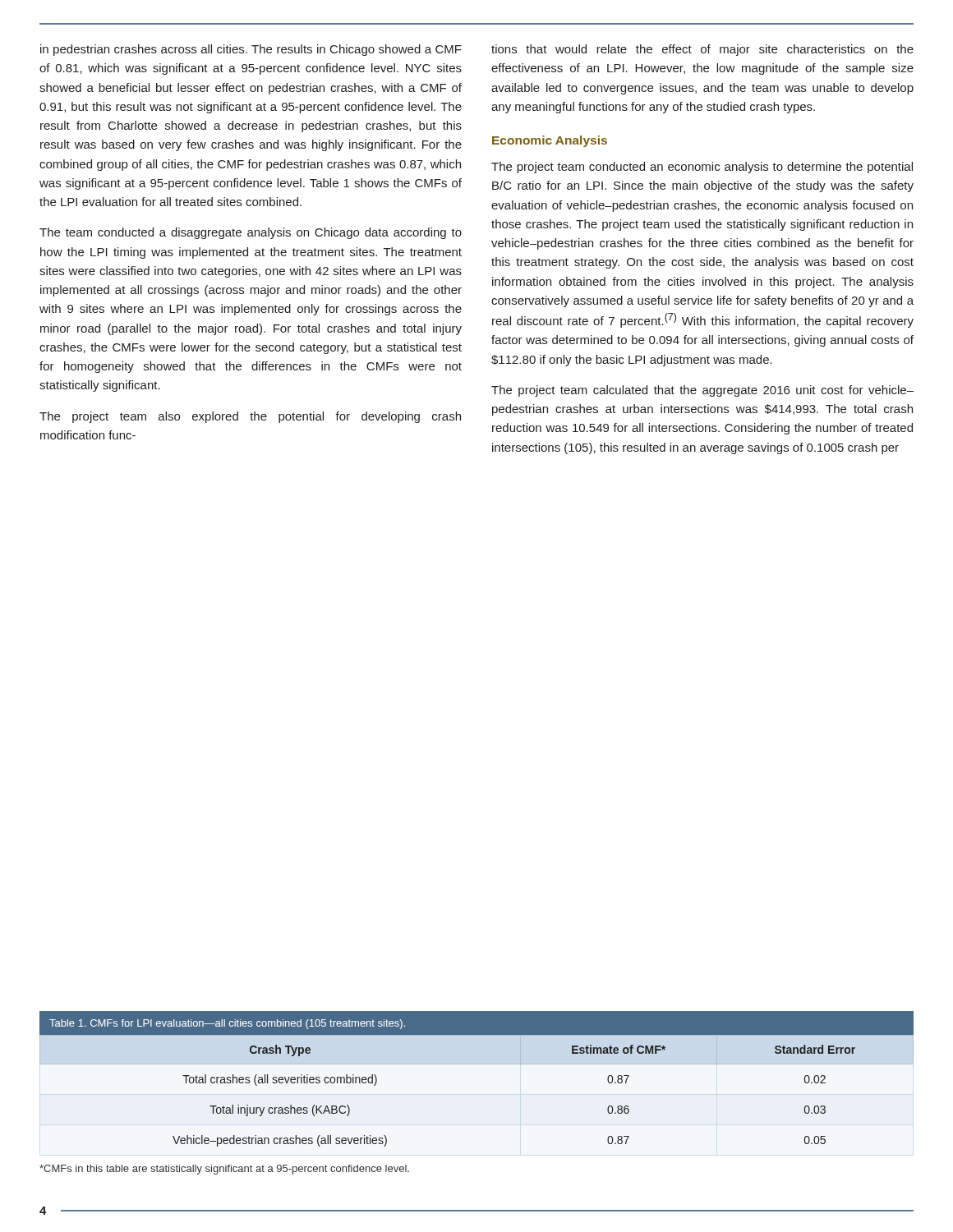The height and width of the screenshot is (1232, 953).
Task: Find the block on this page that starts "in pedestrian crashes"
Action: pos(251,125)
